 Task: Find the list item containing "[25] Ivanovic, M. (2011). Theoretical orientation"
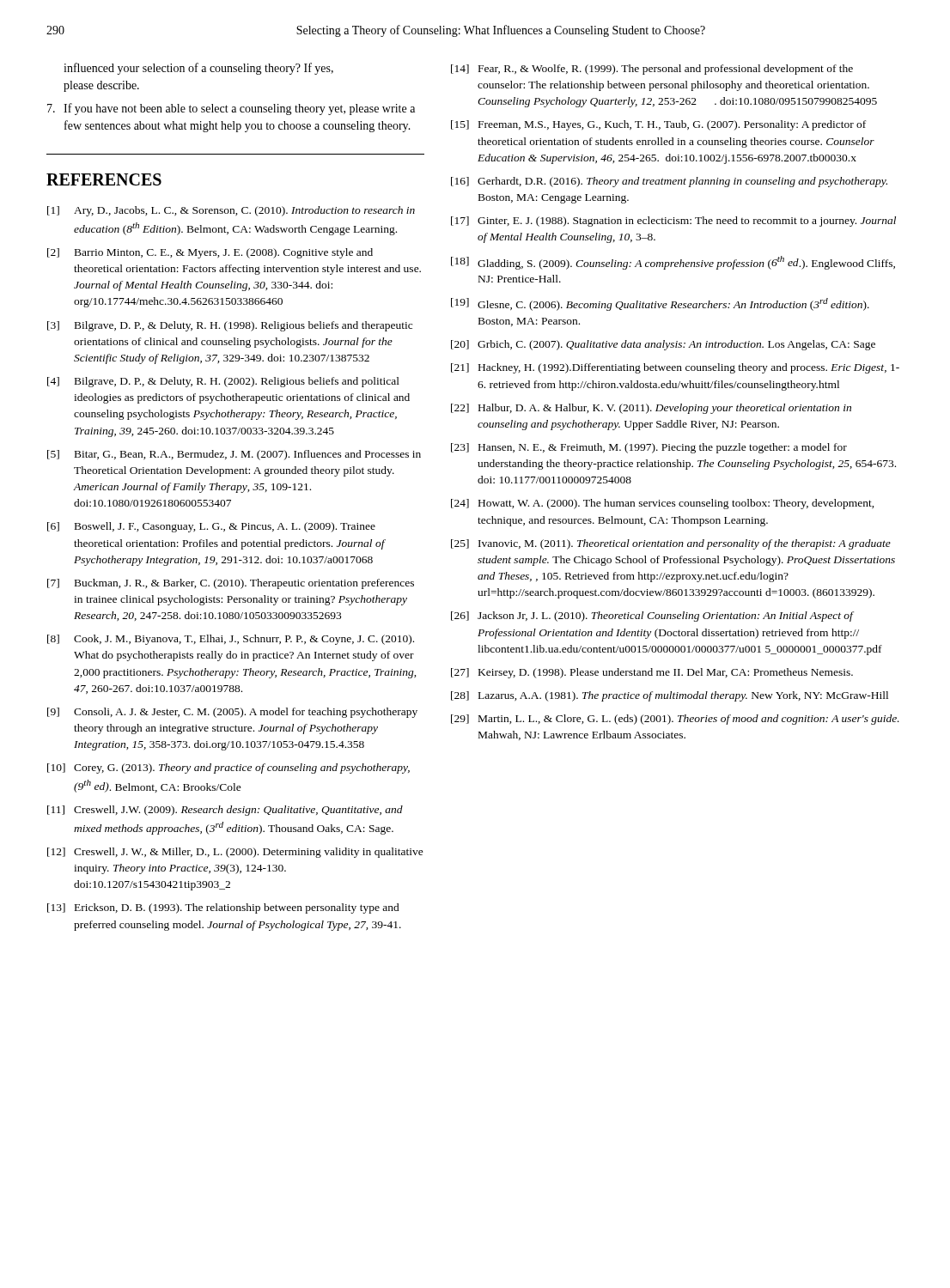(677, 568)
